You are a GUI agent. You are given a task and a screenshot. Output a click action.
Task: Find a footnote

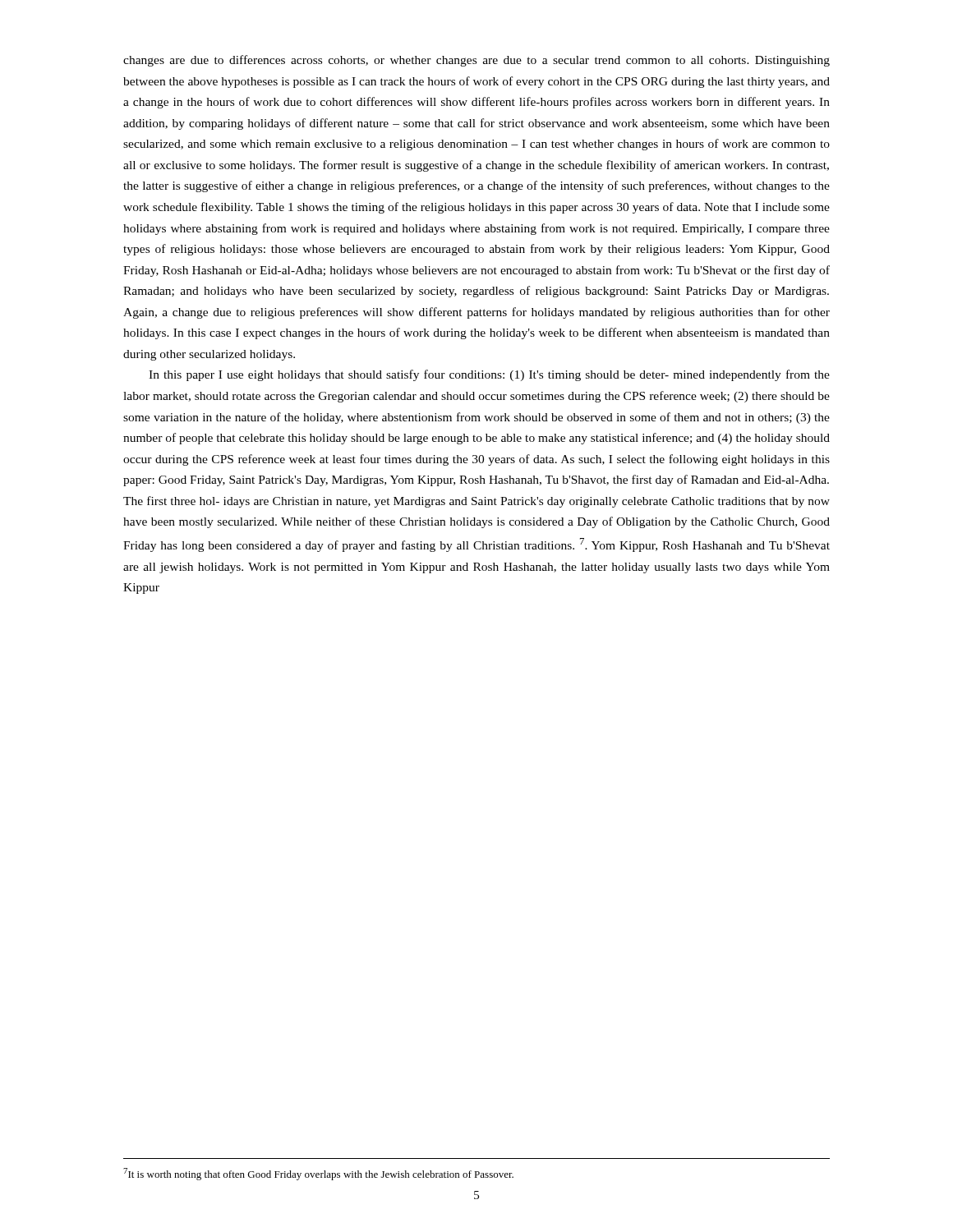(319, 1173)
